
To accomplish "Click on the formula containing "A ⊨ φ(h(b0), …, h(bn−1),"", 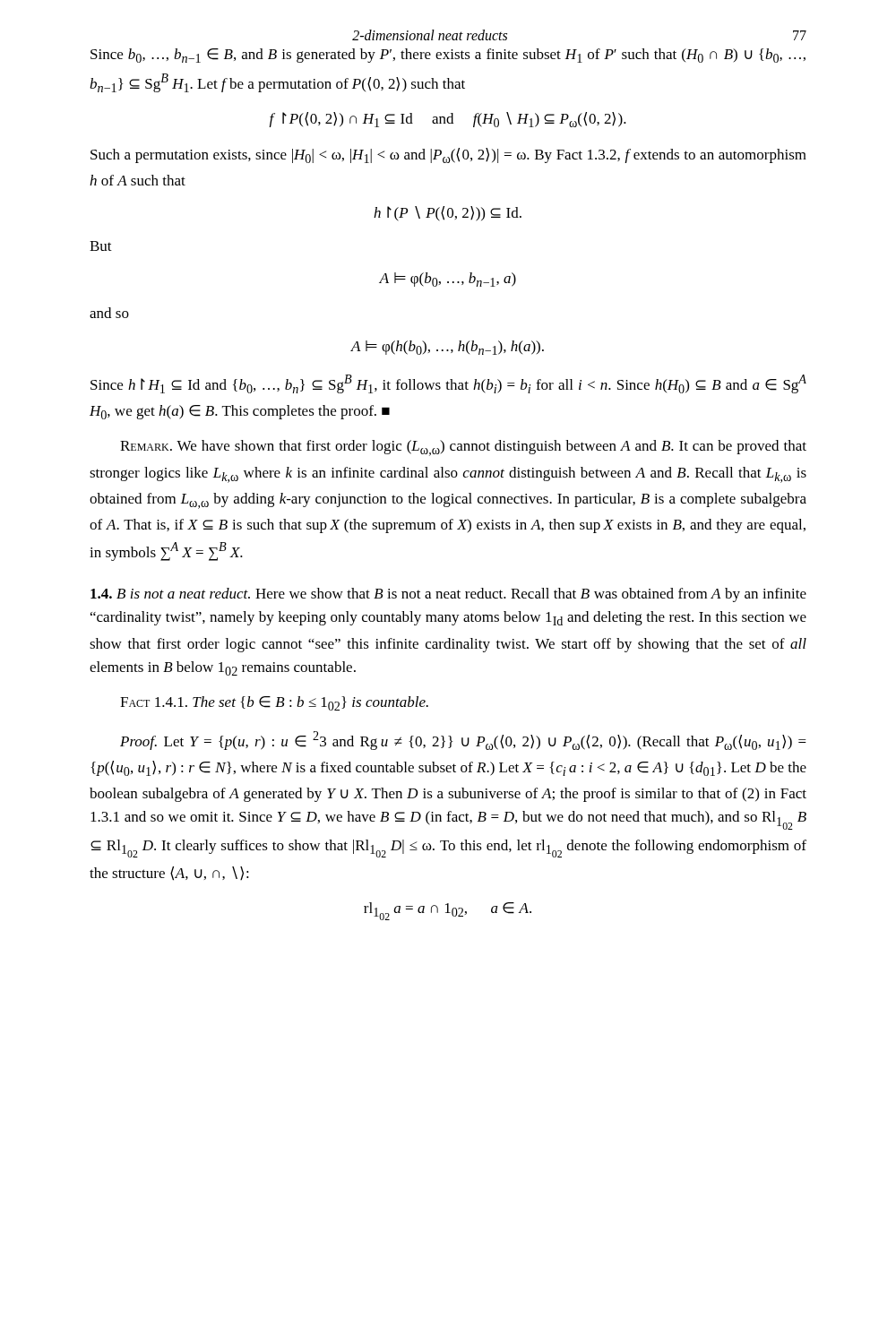I will click(x=448, y=348).
